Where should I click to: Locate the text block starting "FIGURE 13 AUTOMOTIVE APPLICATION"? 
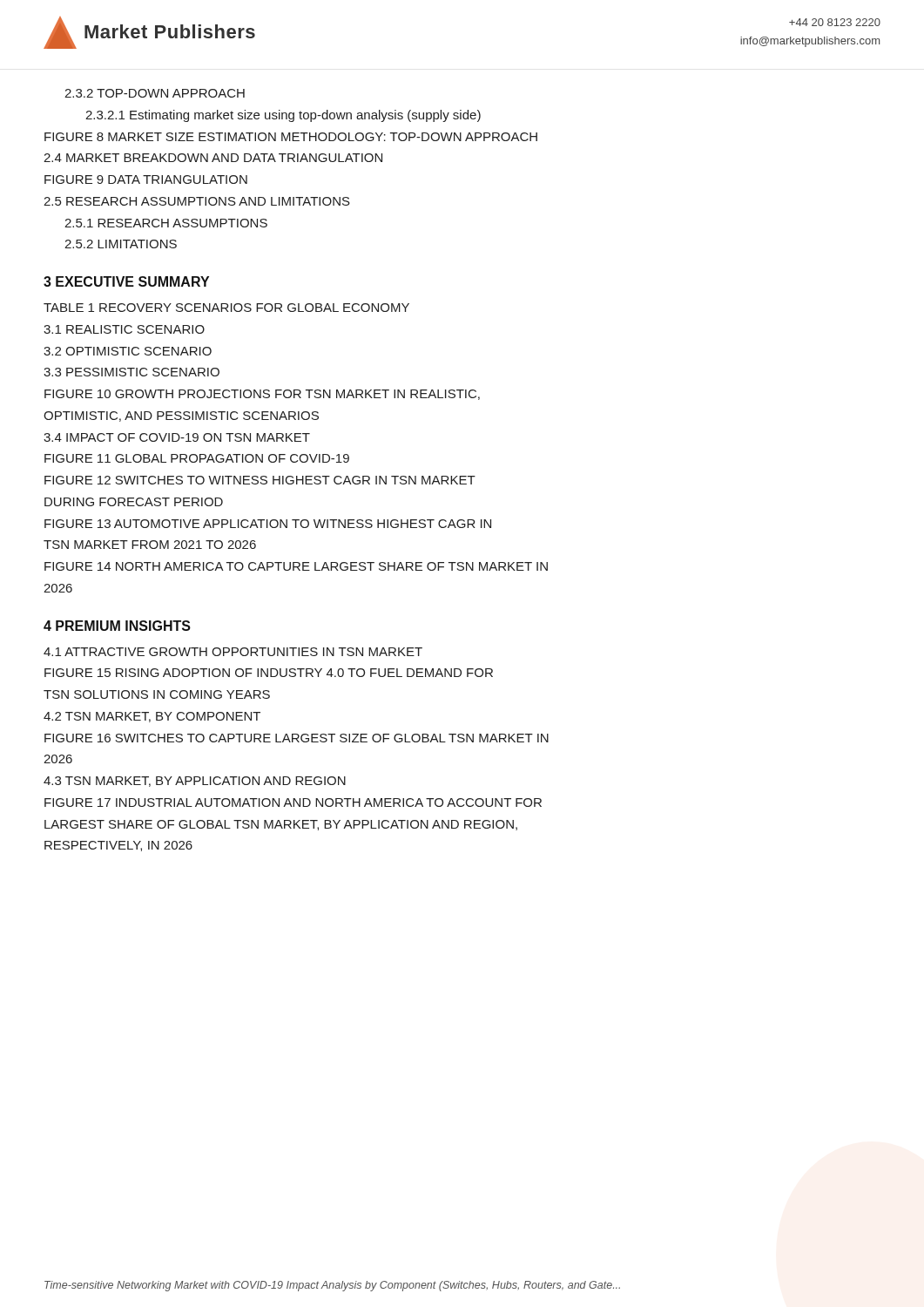click(x=268, y=523)
